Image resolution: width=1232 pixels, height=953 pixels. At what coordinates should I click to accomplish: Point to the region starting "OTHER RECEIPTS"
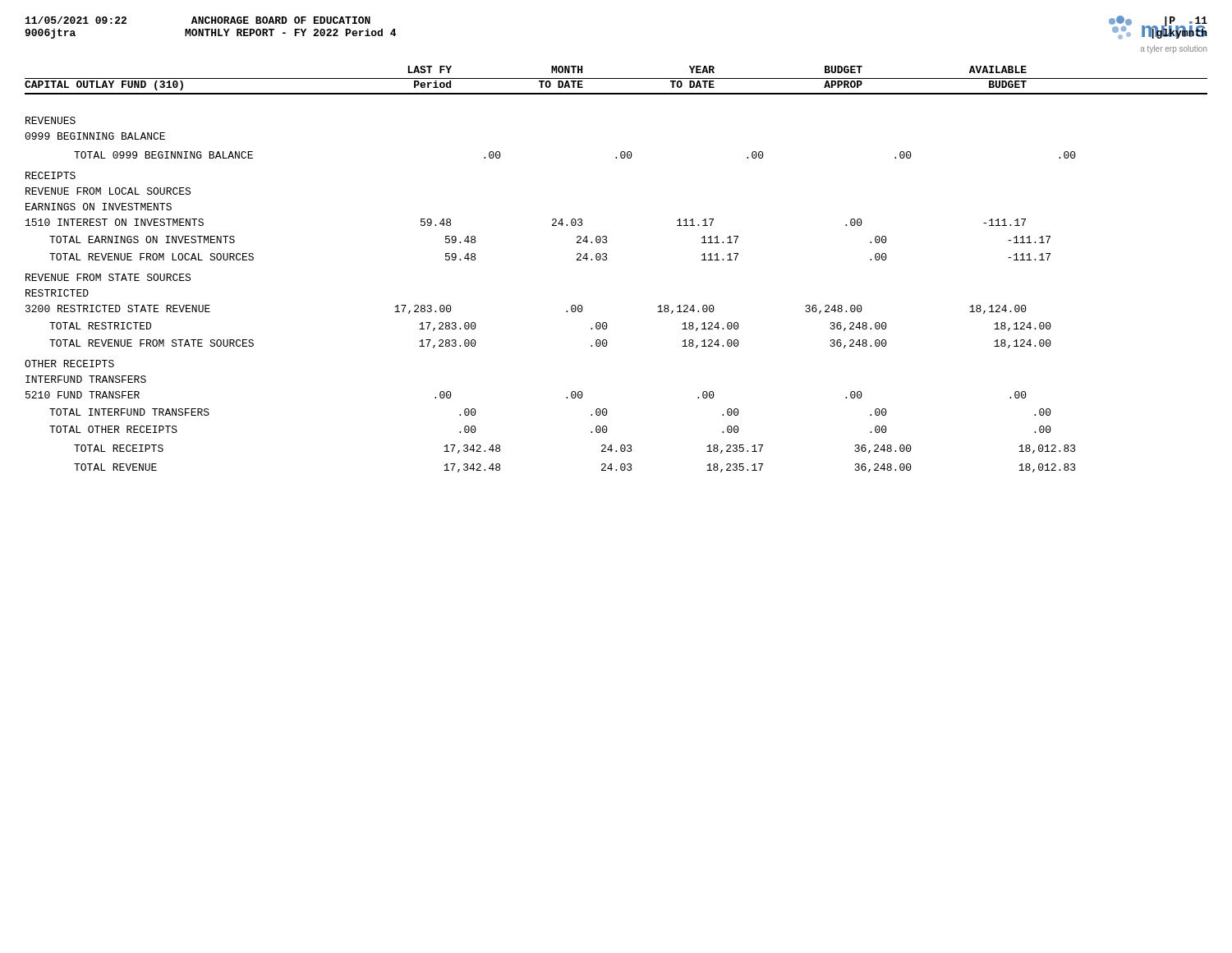[69, 364]
